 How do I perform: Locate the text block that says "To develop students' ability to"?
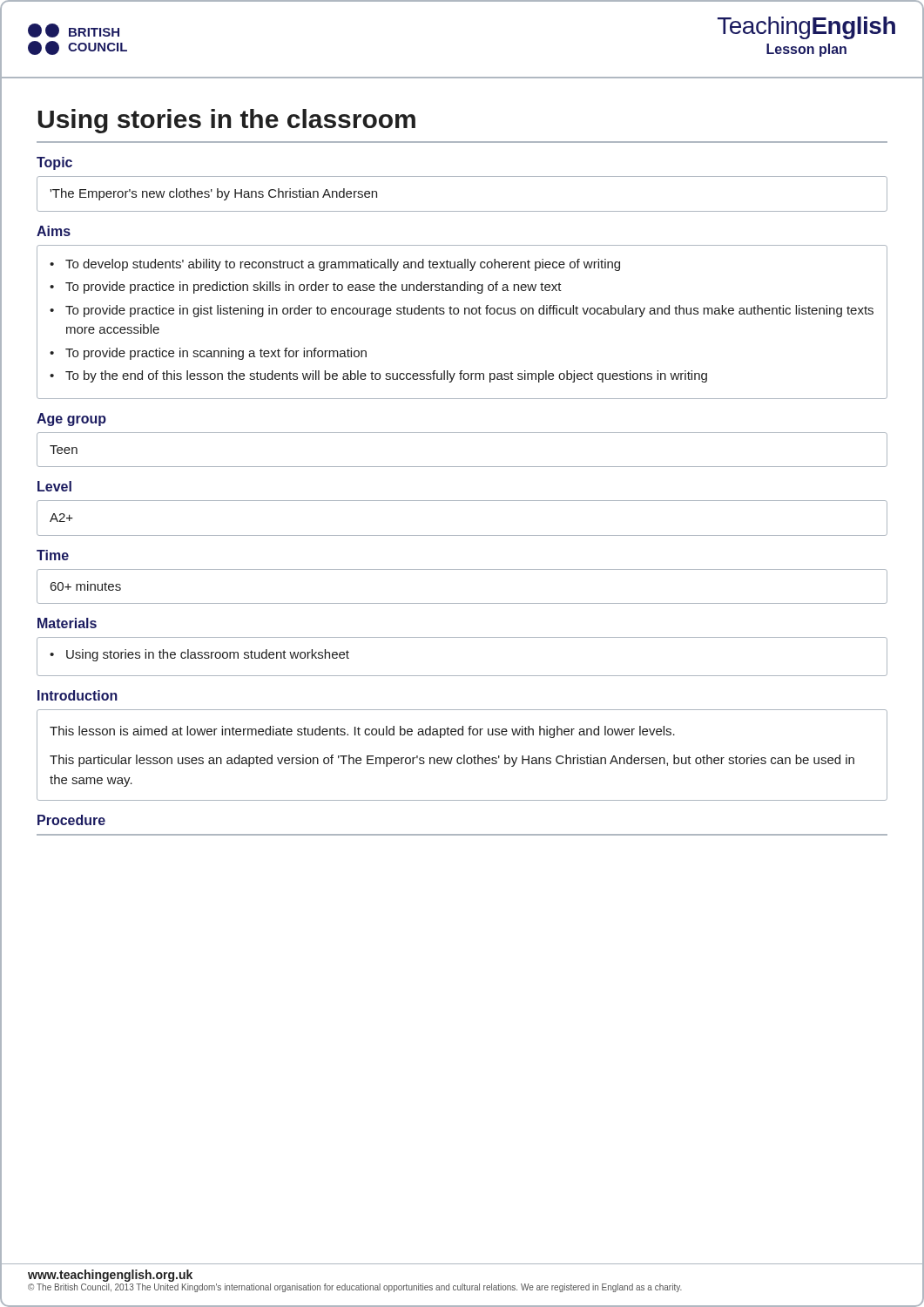(x=462, y=320)
